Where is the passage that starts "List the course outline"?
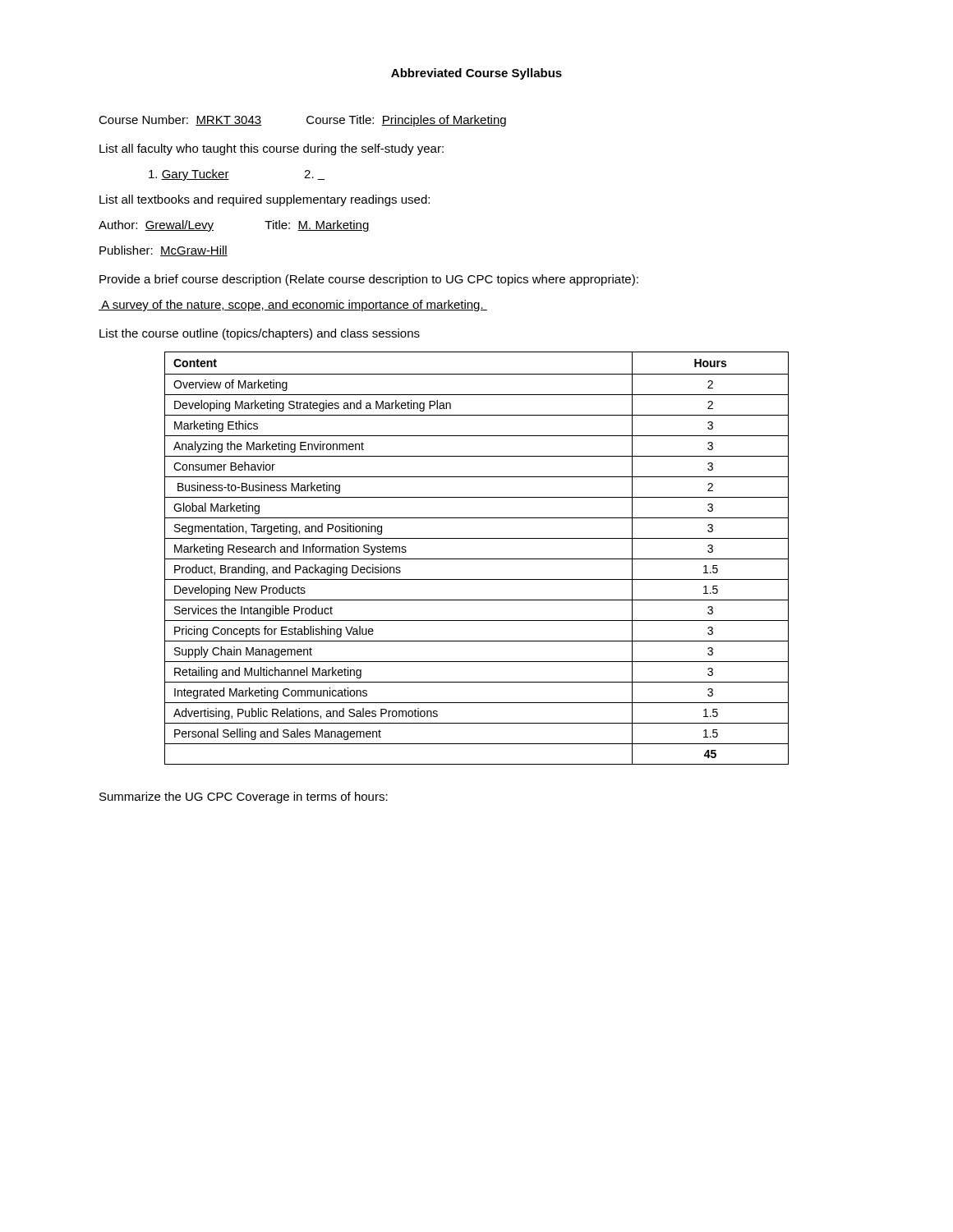 [x=259, y=333]
